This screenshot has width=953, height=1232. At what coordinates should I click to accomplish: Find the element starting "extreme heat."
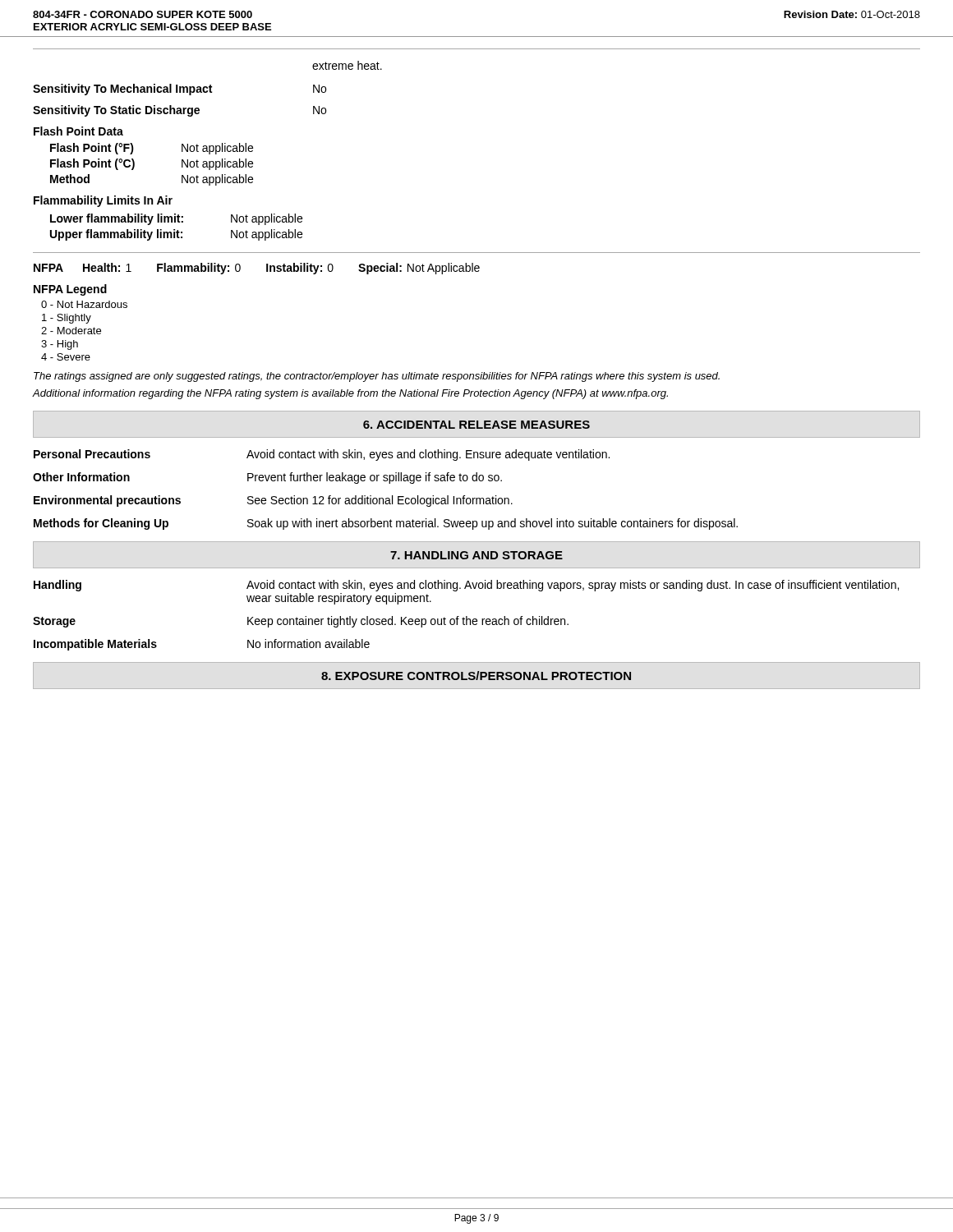point(347,66)
